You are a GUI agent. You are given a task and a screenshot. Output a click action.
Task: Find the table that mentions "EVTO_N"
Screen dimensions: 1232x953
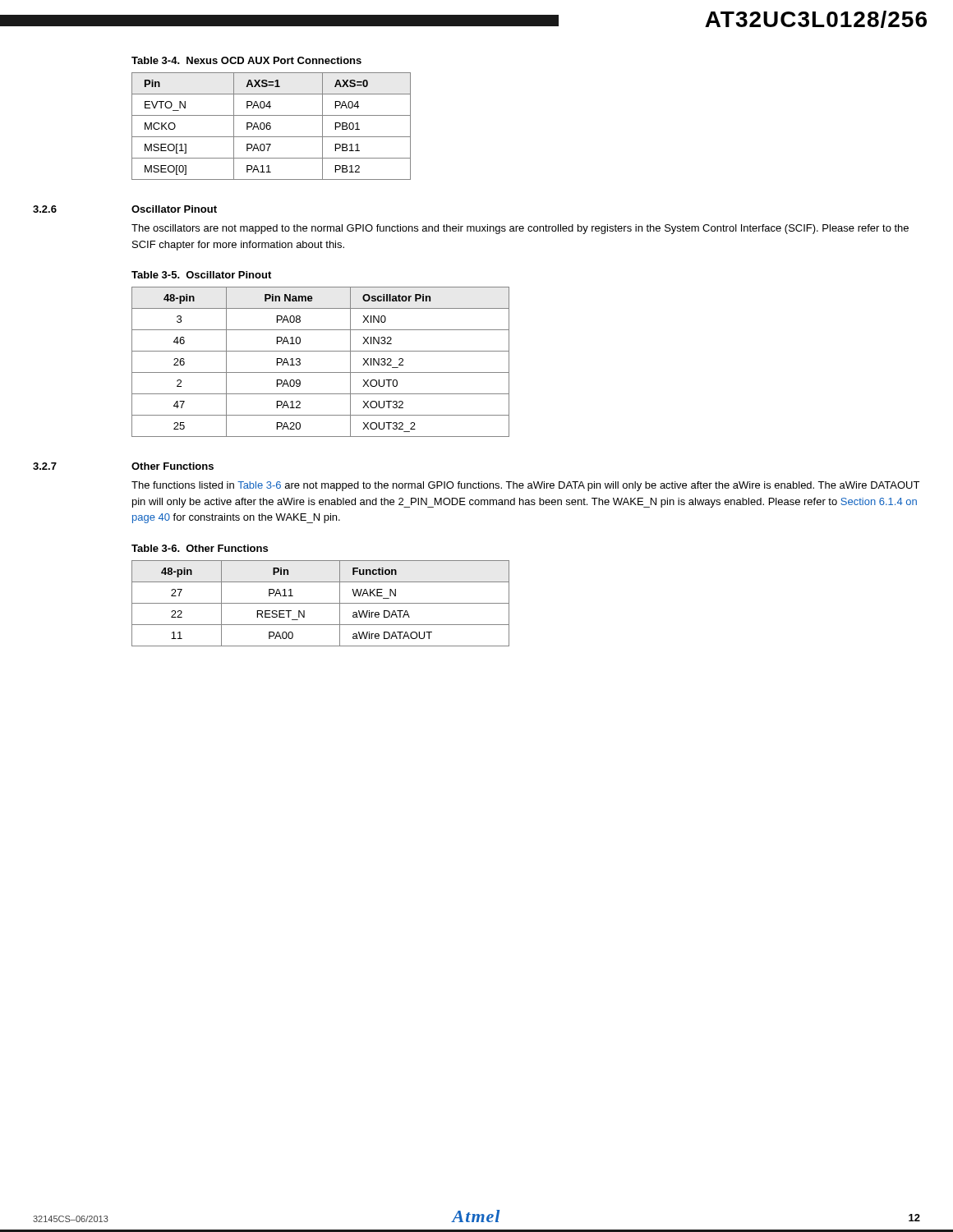pos(526,126)
